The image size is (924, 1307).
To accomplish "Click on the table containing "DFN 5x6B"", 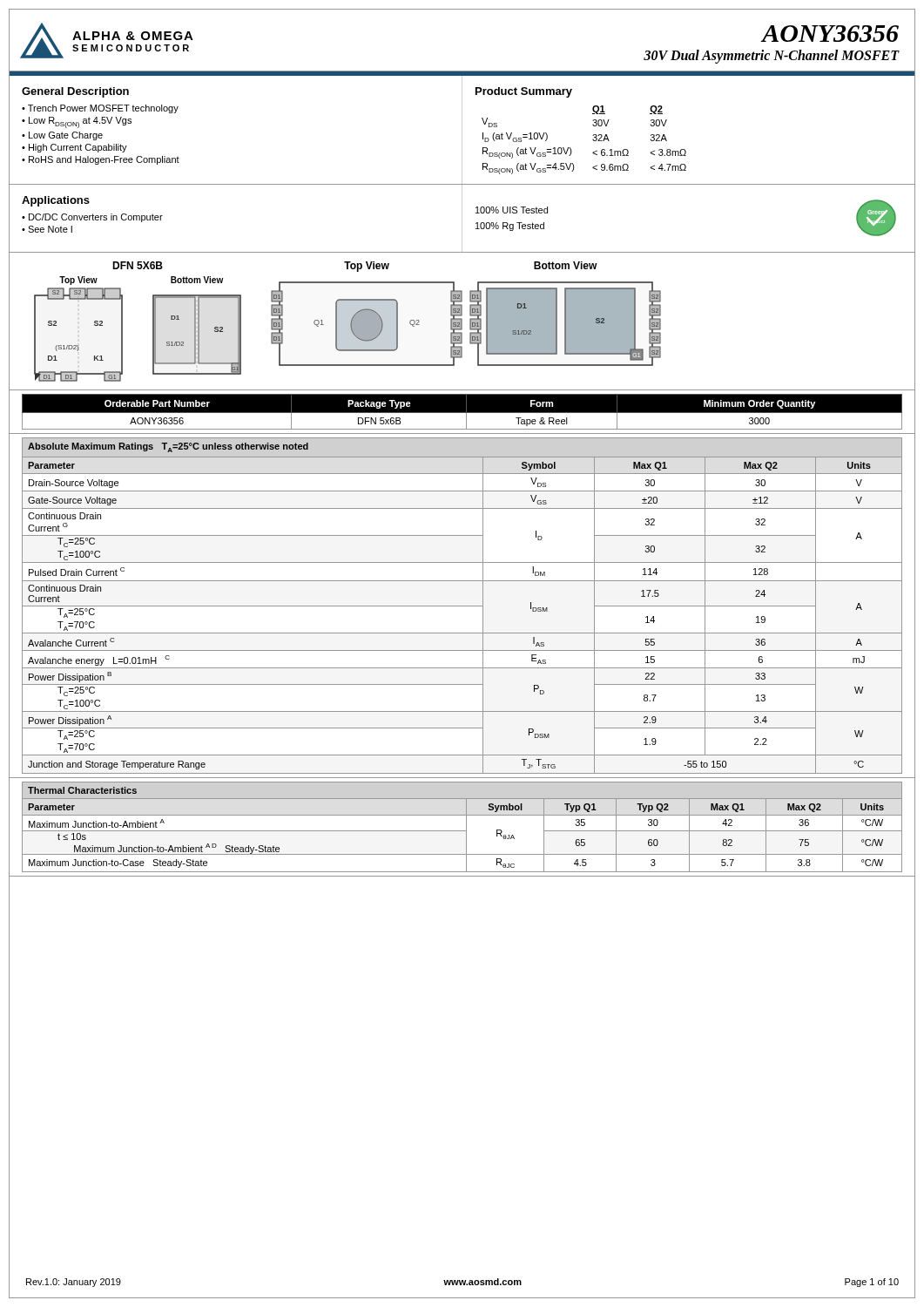I will tap(462, 412).
